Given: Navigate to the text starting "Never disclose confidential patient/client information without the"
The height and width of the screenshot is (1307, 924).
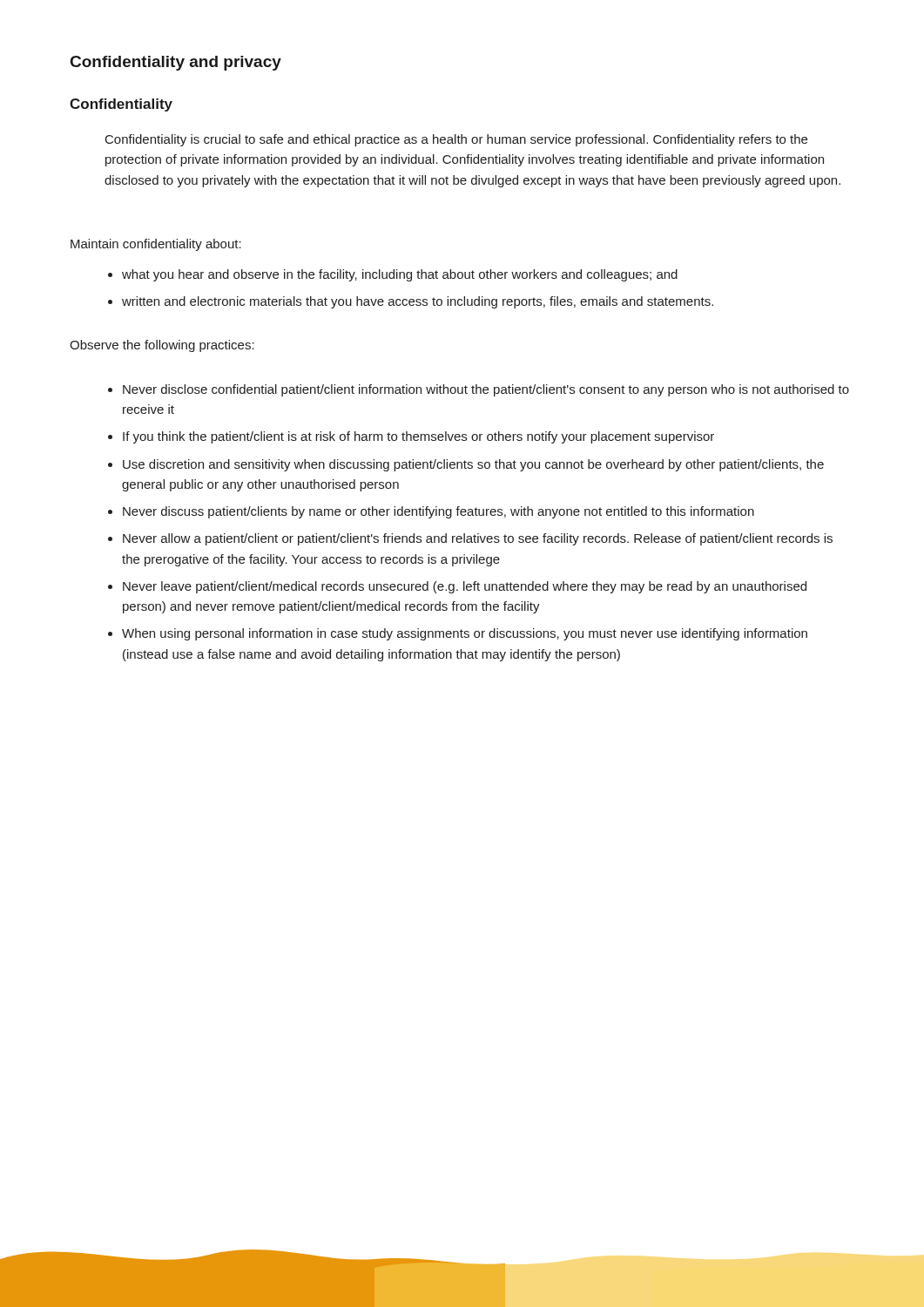Looking at the screenshot, I should [x=488, y=399].
